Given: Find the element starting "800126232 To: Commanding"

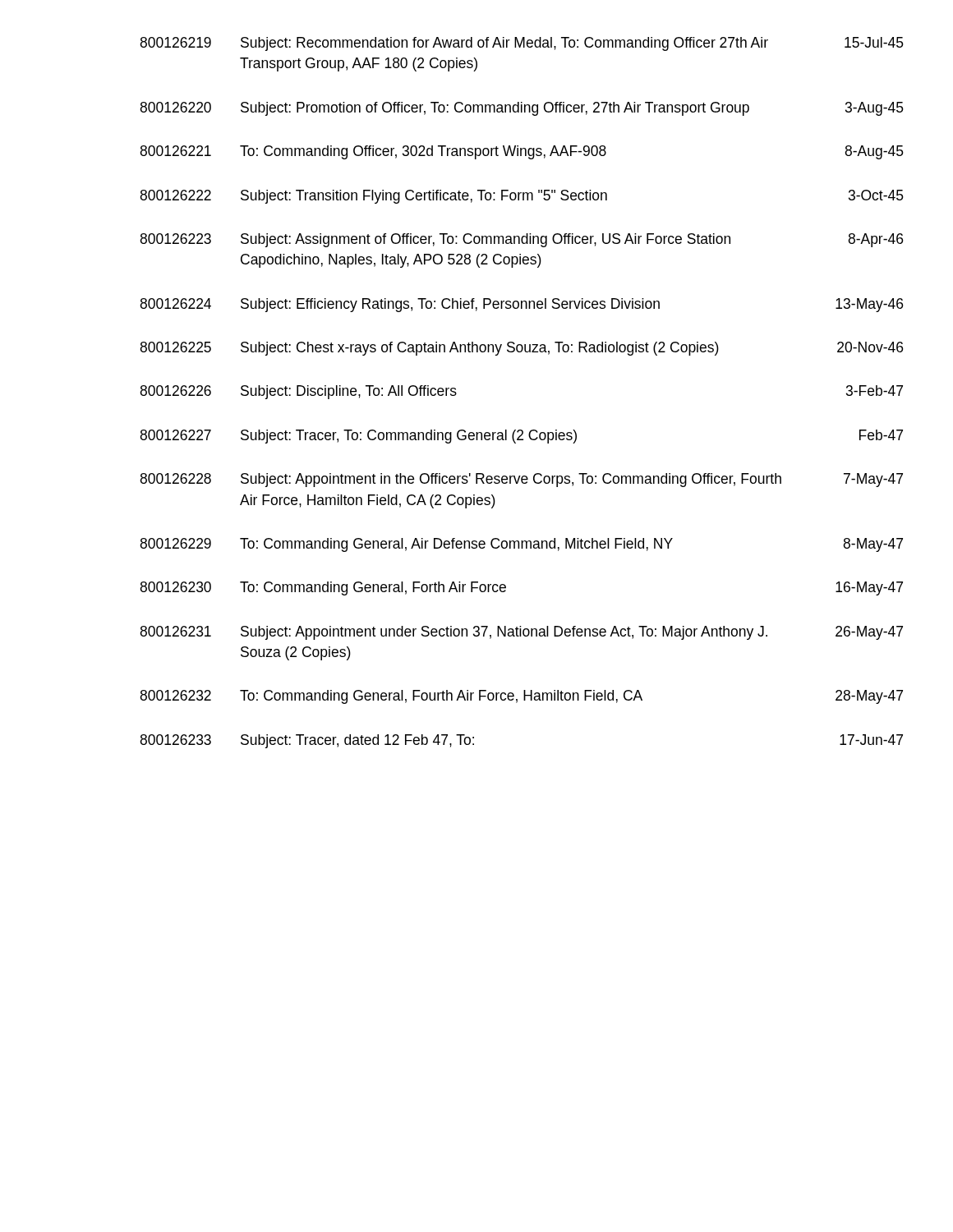Looking at the screenshot, I should pyautogui.click(x=522, y=697).
